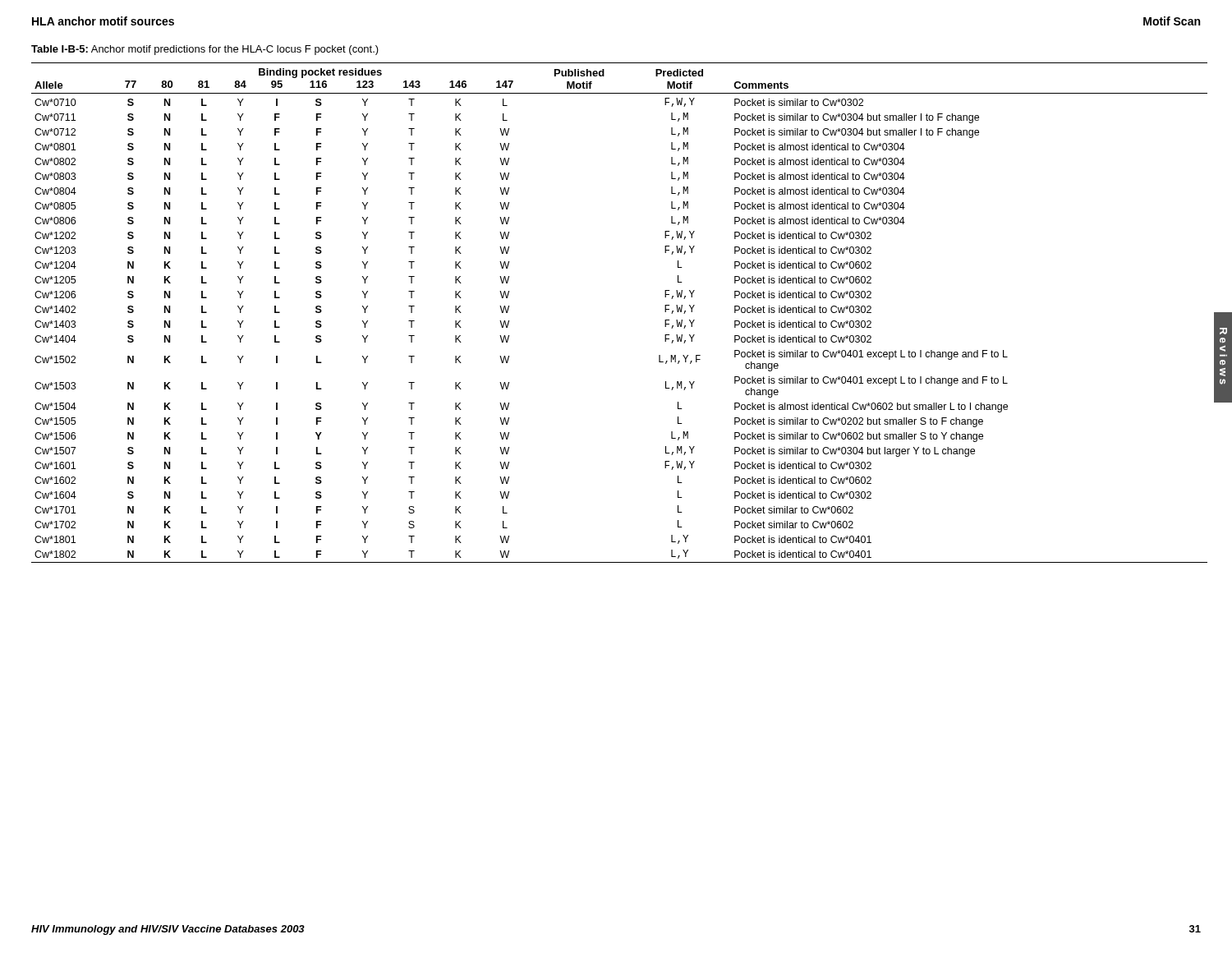This screenshot has width=1232, height=953.
Task: Point to the region starting "Table I-B-5: Anchor"
Action: [205, 49]
